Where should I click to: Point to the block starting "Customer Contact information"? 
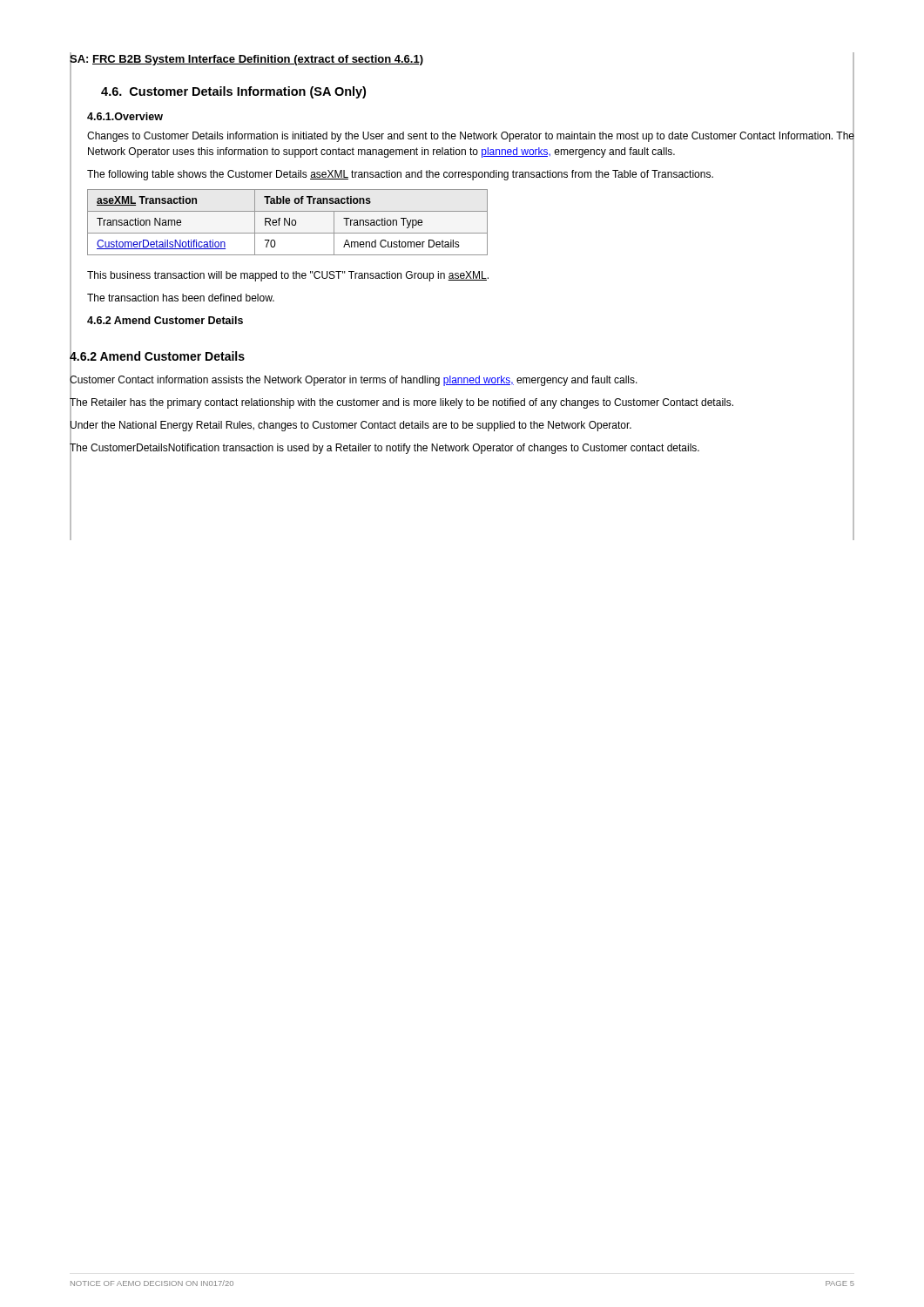354,380
